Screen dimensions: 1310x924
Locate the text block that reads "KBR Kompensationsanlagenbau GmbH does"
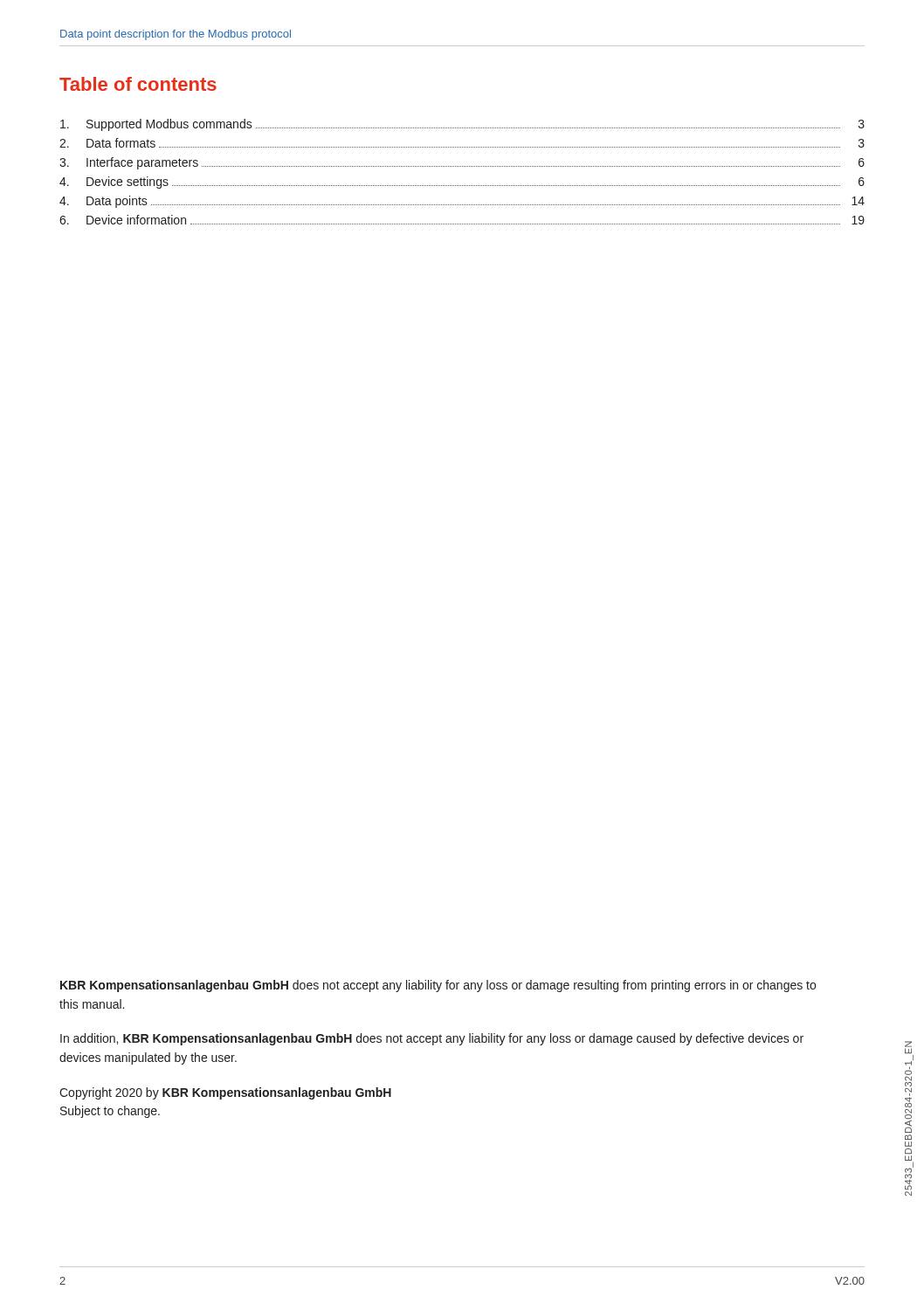tap(448, 995)
